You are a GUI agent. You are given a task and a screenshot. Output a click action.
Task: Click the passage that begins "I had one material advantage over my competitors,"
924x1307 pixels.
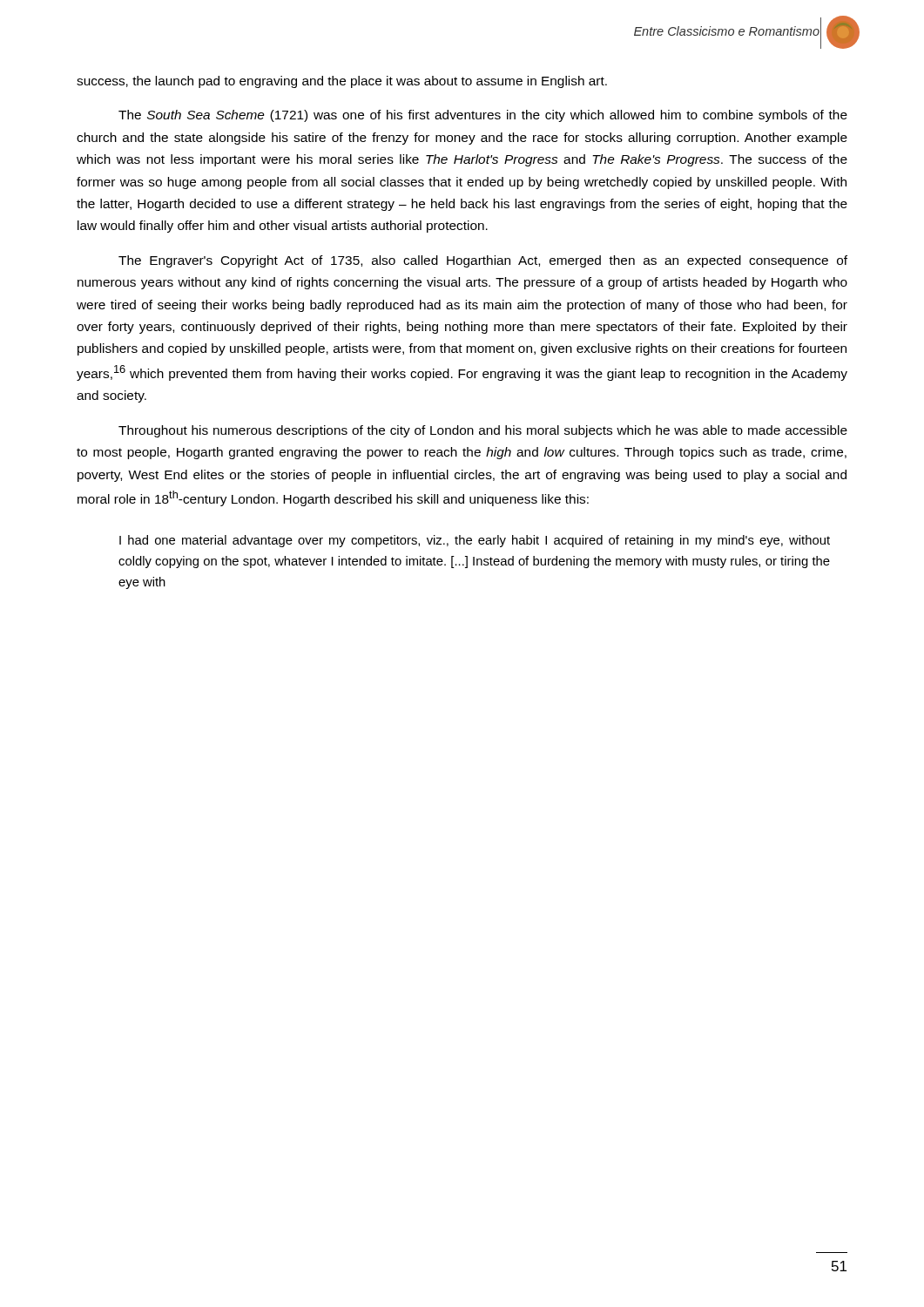coord(474,561)
